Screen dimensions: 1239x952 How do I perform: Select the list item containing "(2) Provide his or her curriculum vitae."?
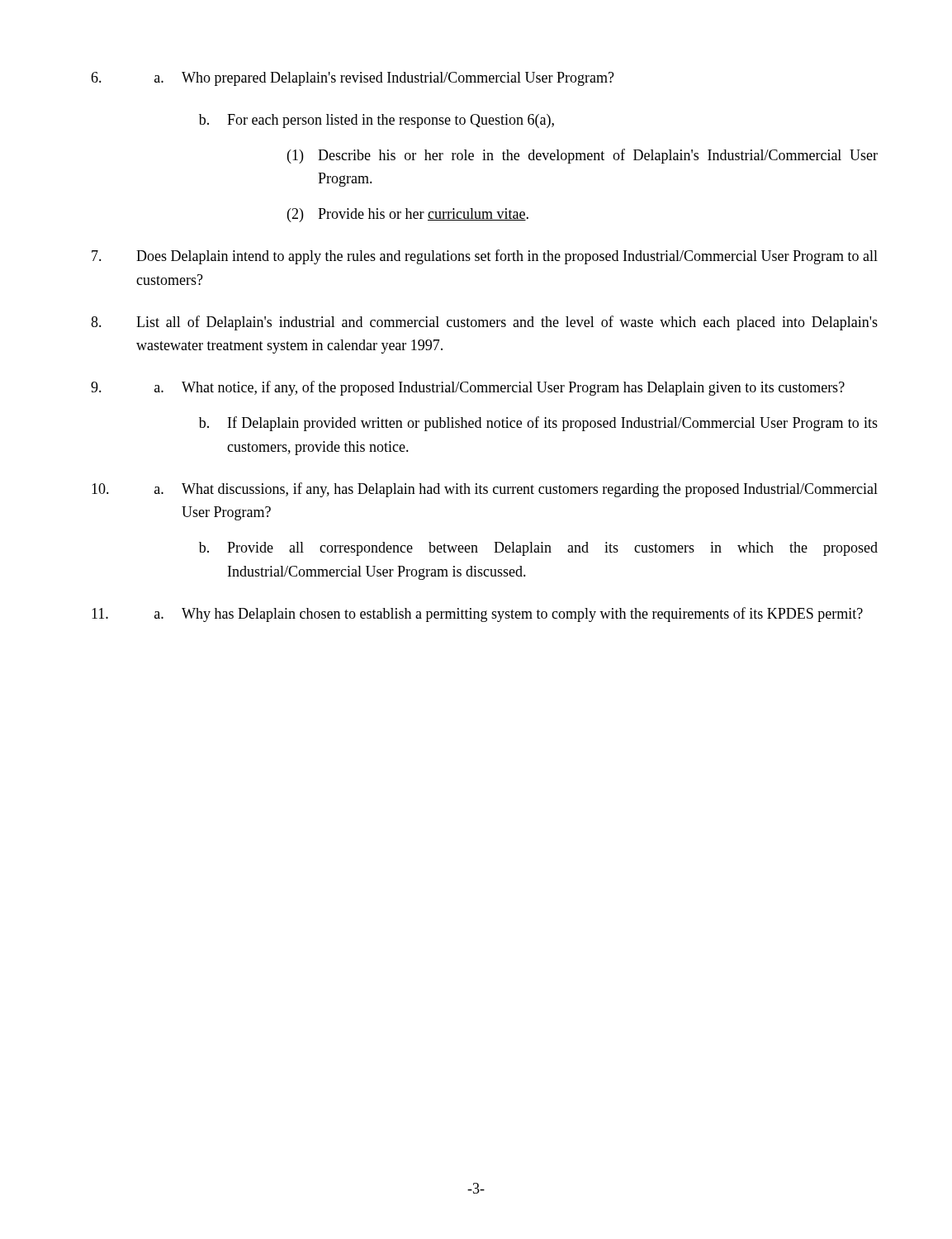tap(408, 215)
